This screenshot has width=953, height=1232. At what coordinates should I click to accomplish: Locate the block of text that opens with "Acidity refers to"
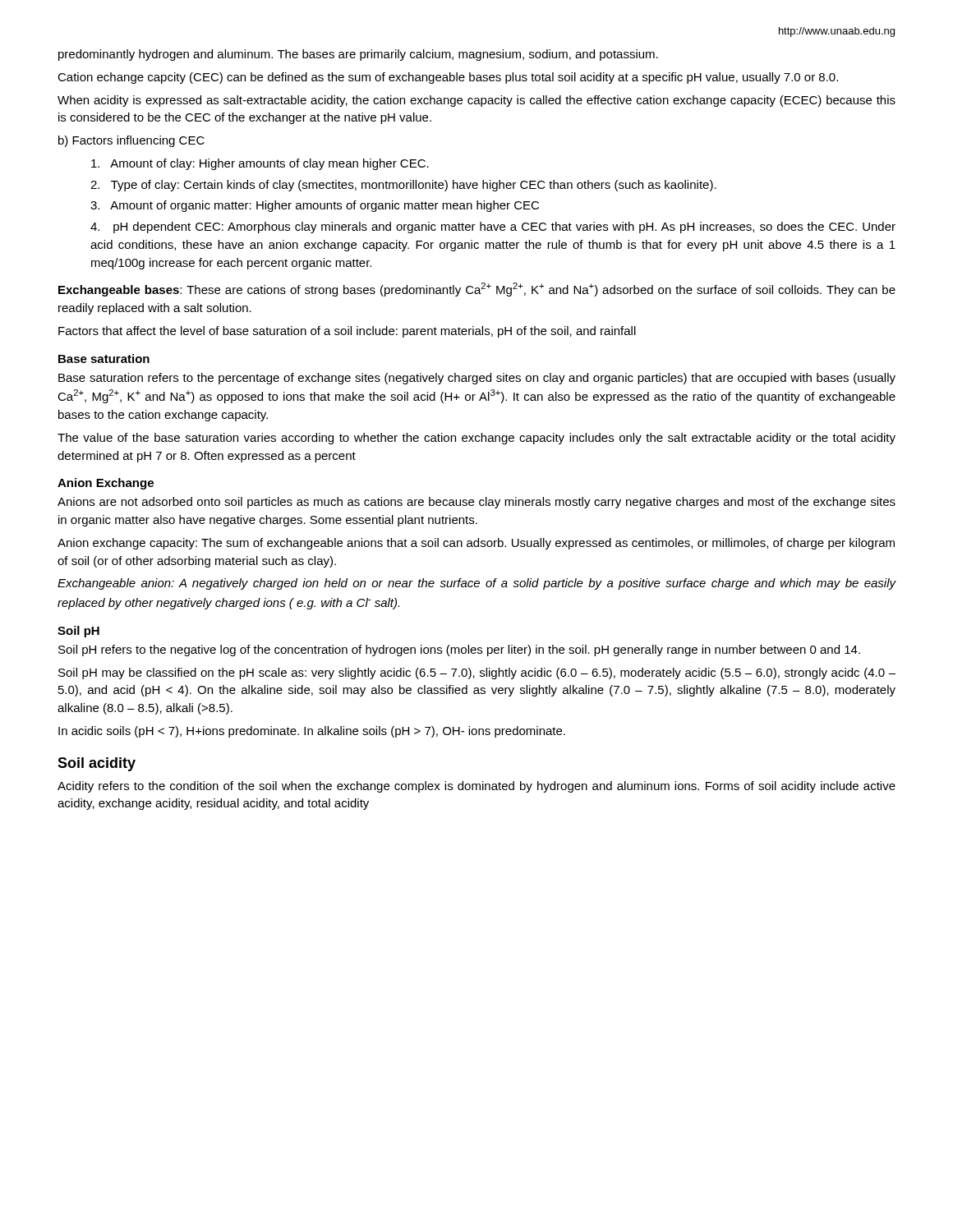(476, 794)
